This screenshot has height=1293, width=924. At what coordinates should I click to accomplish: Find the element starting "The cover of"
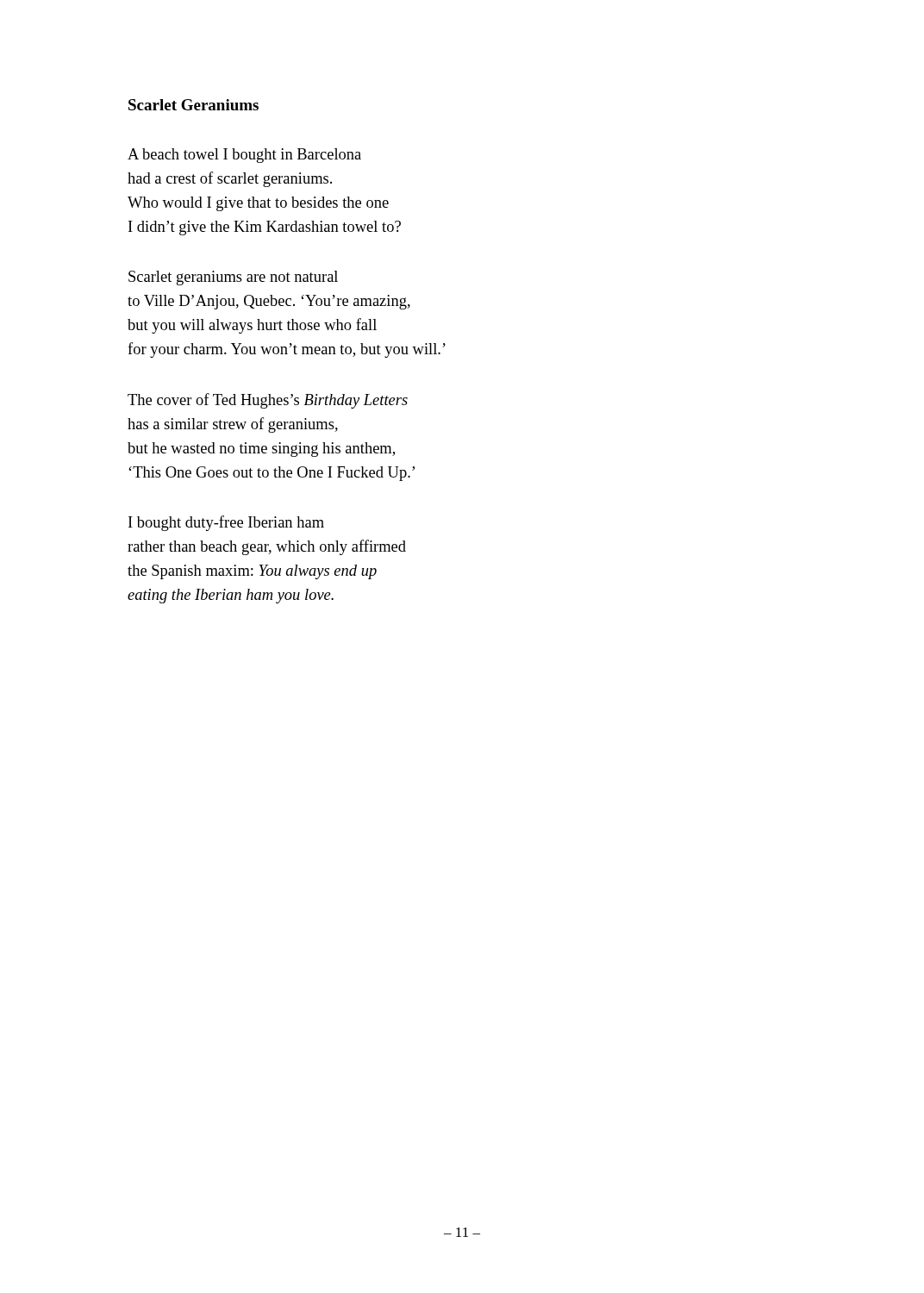click(x=268, y=401)
